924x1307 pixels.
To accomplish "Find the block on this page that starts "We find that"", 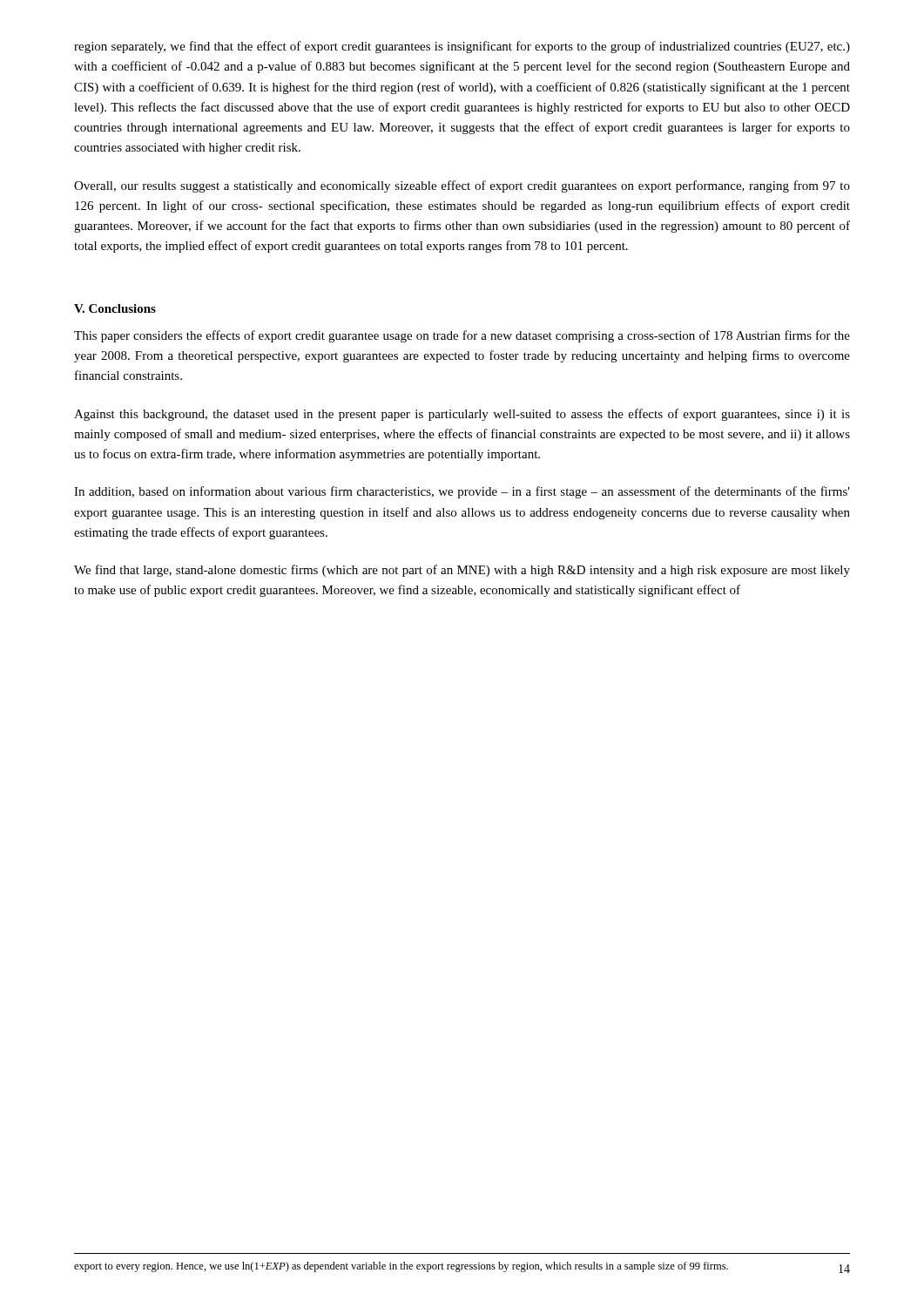I will 462,580.
